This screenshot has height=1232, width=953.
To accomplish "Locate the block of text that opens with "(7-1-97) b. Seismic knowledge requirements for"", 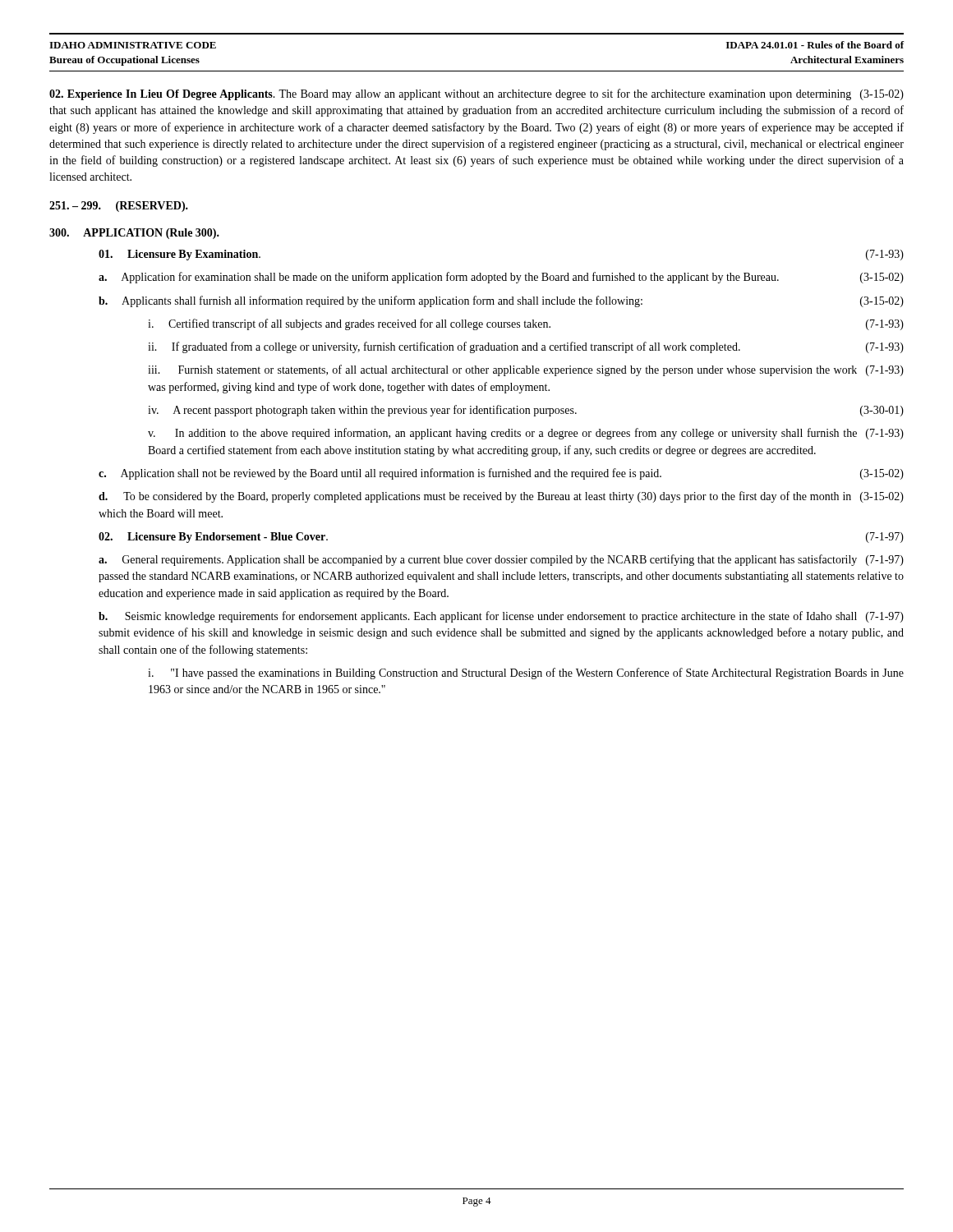I will 501,632.
